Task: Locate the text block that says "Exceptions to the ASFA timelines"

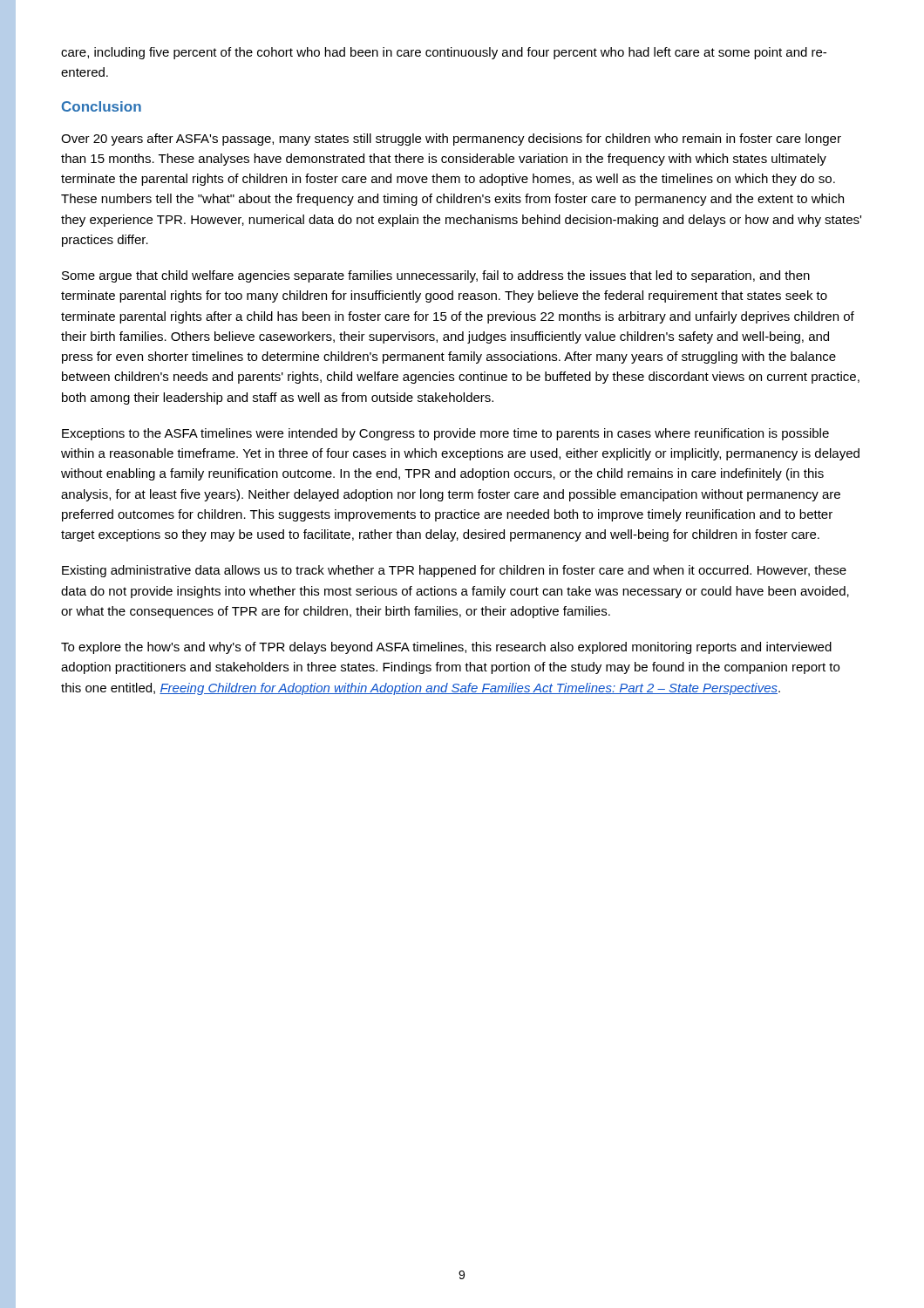Action: (461, 483)
